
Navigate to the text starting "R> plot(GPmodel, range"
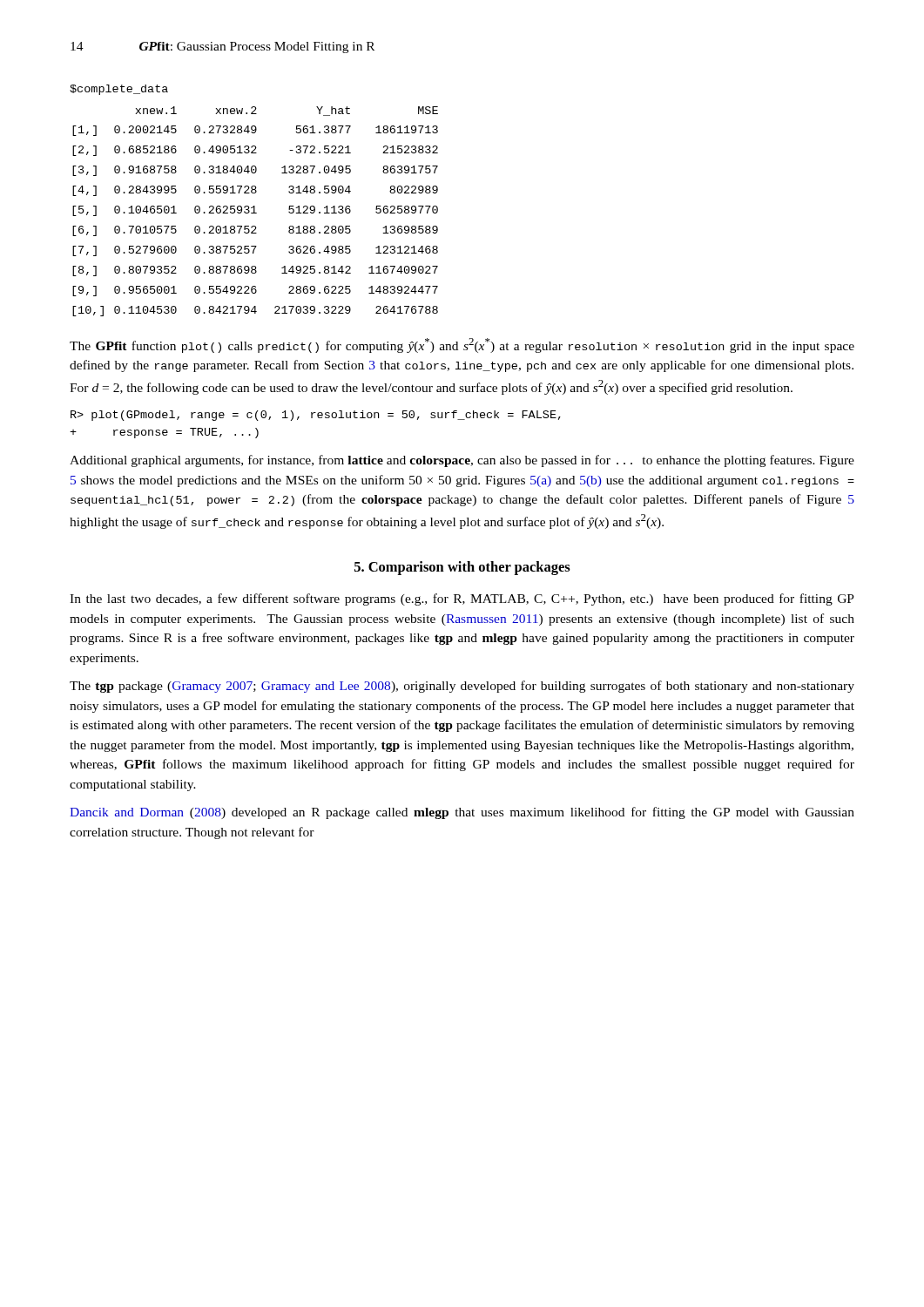point(317,424)
